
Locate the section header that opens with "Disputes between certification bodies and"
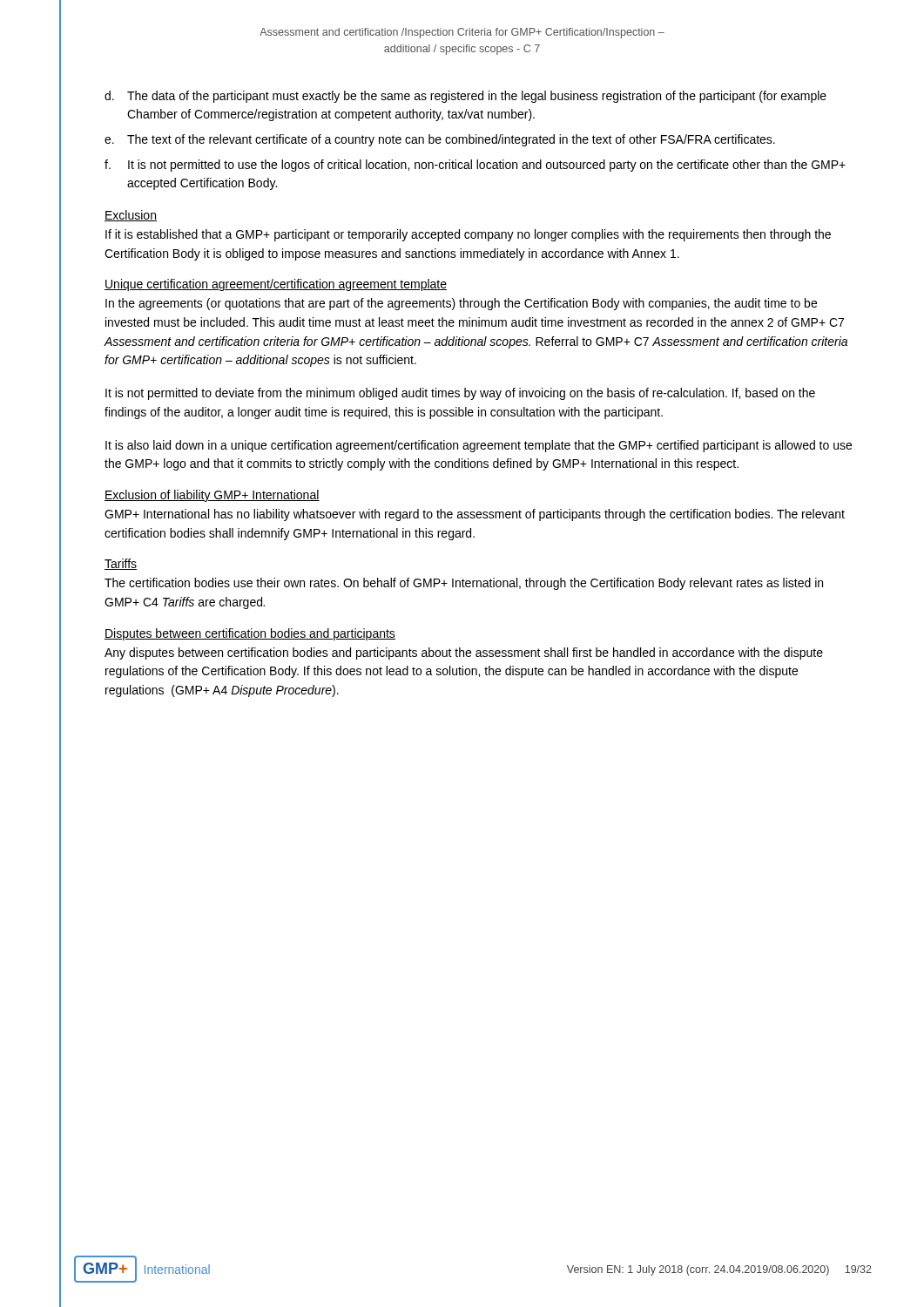[x=250, y=633]
